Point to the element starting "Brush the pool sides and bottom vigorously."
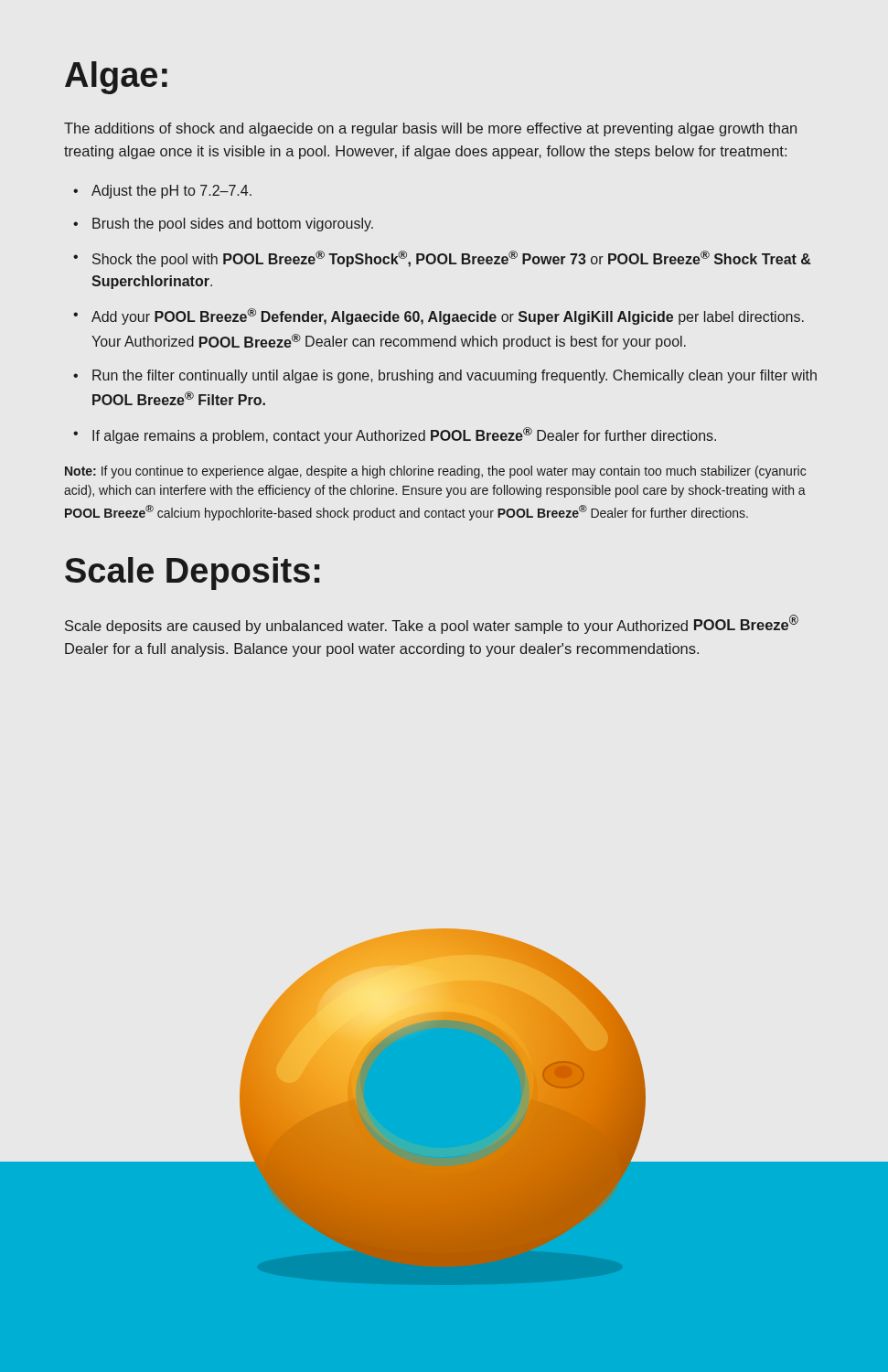888x1372 pixels. pos(233,223)
